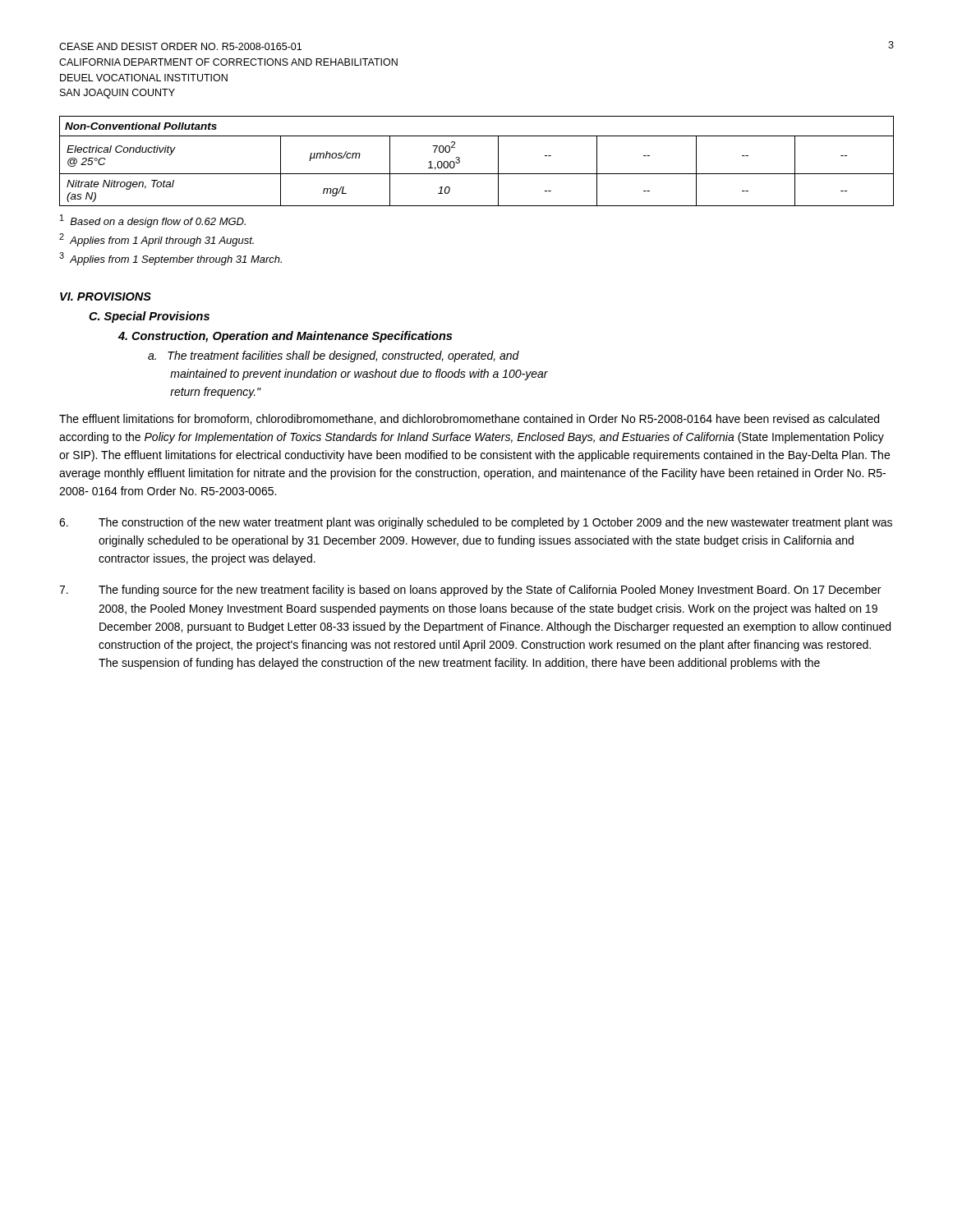This screenshot has width=953, height=1232.
Task: Point to the text block starting "6. The construction of"
Action: pyautogui.click(x=476, y=541)
